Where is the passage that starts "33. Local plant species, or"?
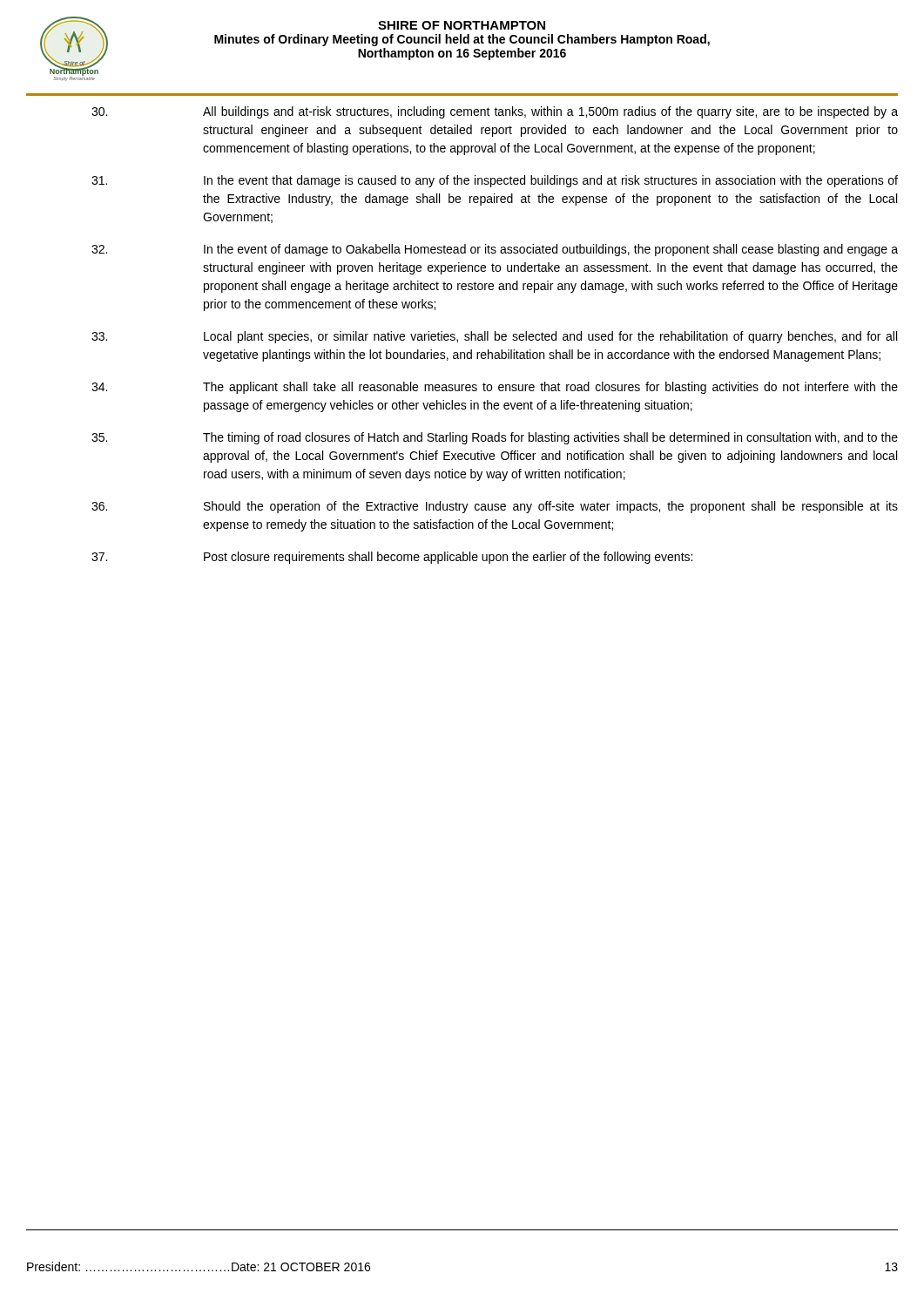Viewport: 924px width, 1307px height. click(x=462, y=346)
